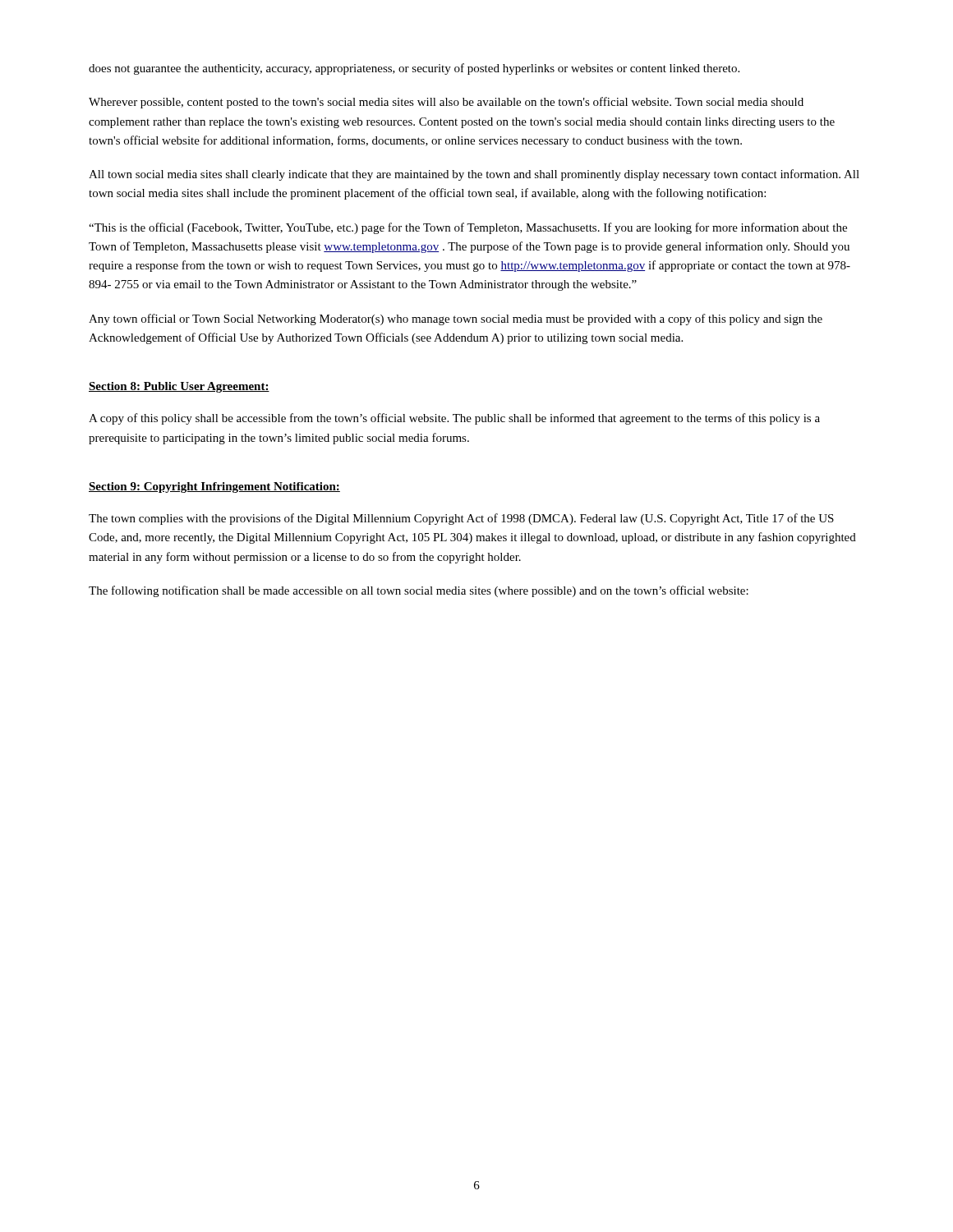
Task: Click the passage that begins "All town social"
Action: (474, 184)
